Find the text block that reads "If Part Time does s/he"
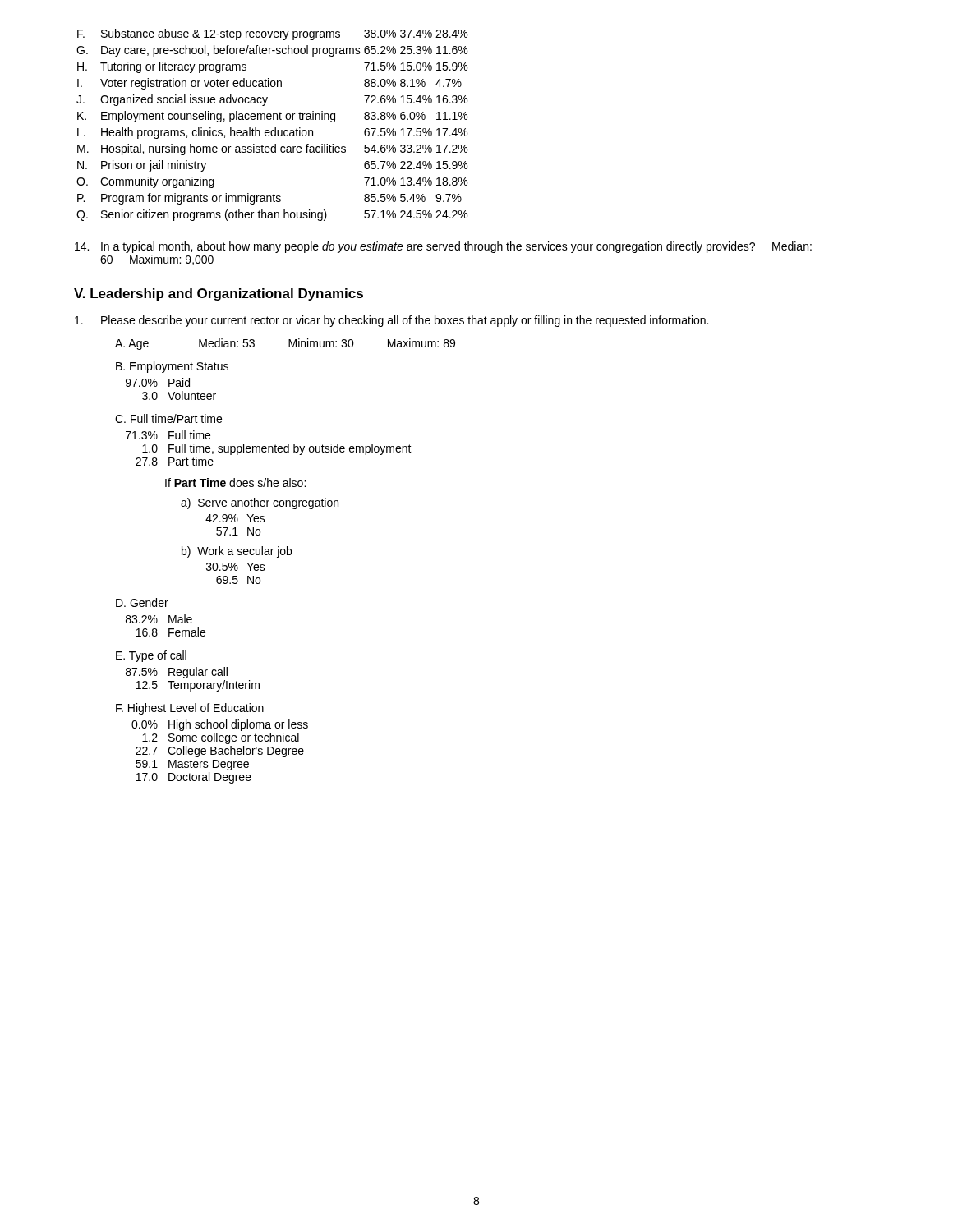953x1232 pixels. (235, 483)
